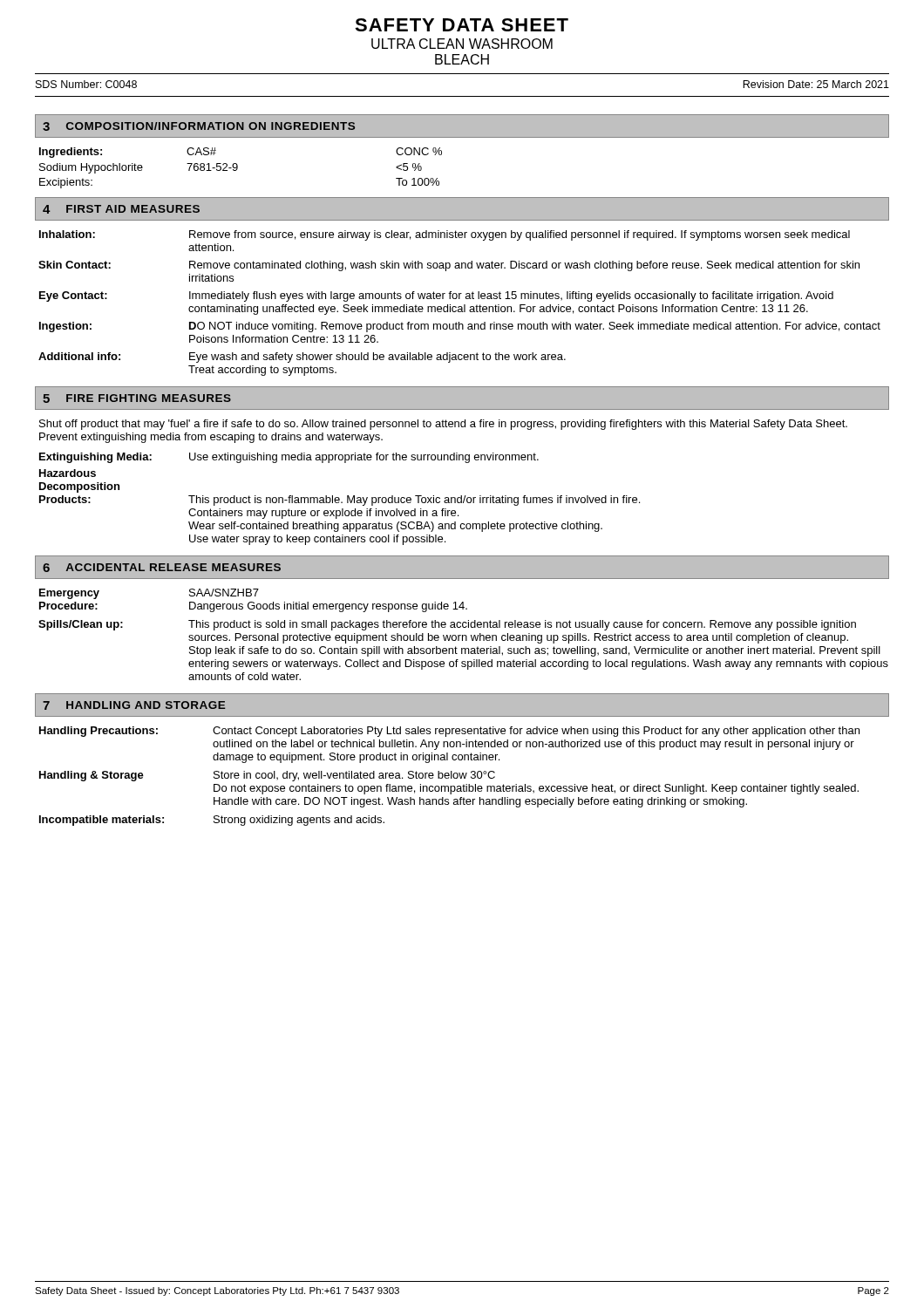The image size is (924, 1308).
Task: Where does it say "7 HANDLING AND STORAGE"?
Action: (134, 705)
